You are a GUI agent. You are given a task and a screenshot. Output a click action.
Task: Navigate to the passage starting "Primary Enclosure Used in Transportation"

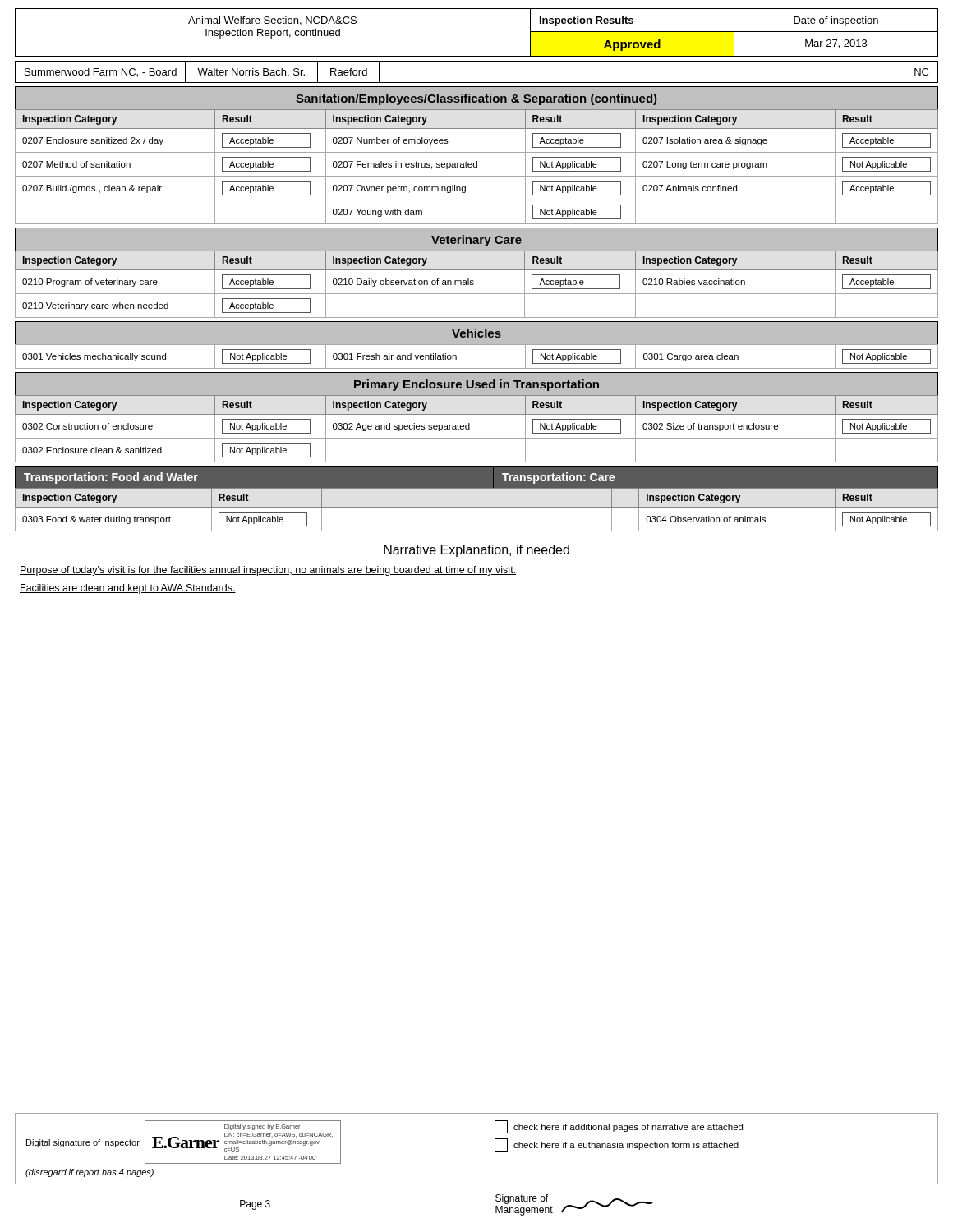476,384
